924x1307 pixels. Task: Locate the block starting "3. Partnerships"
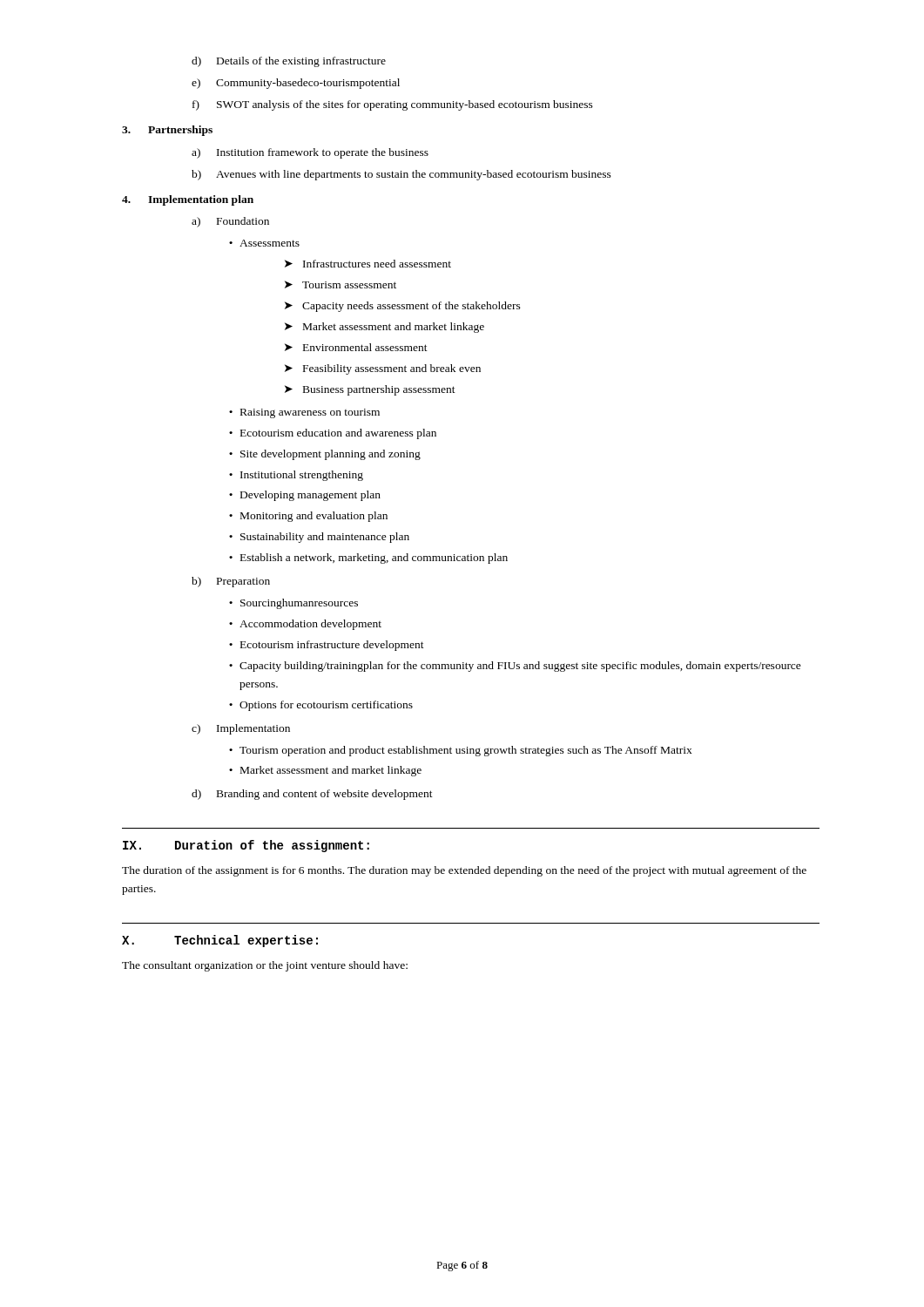(167, 130)
